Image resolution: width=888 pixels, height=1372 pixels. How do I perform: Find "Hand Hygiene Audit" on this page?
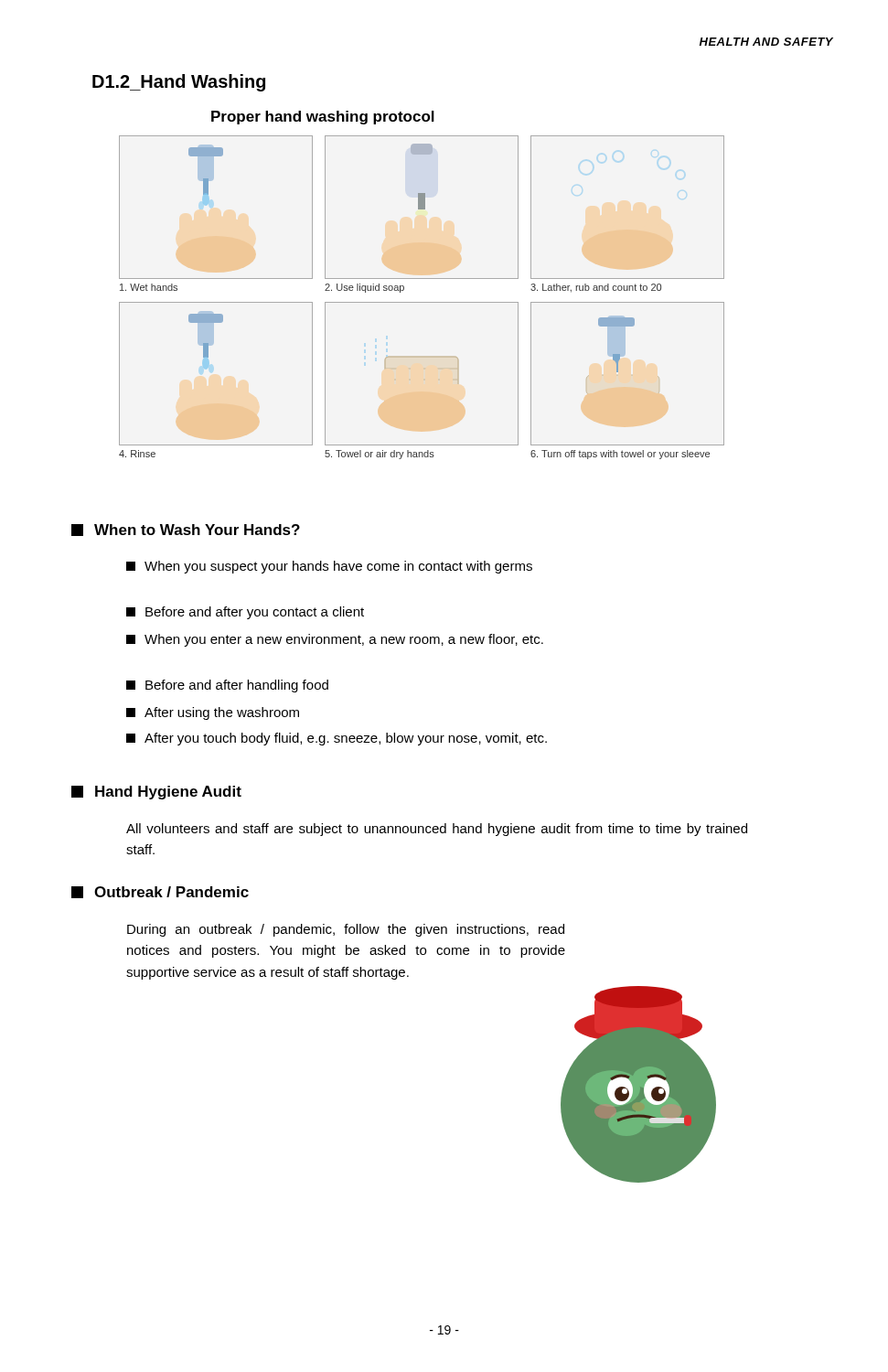156,792
